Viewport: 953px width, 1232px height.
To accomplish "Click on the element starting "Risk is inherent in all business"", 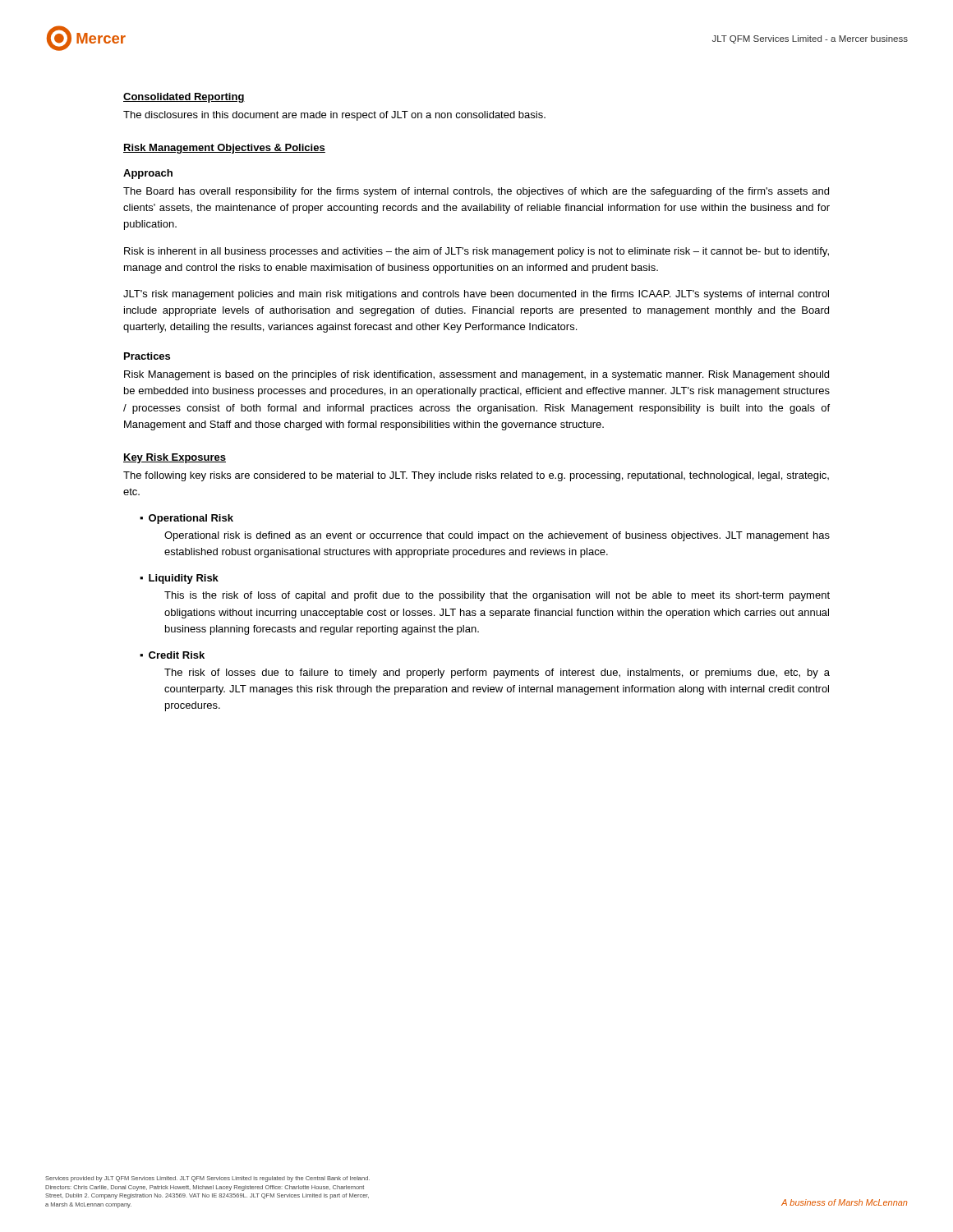I will click(x=476, y=259).
